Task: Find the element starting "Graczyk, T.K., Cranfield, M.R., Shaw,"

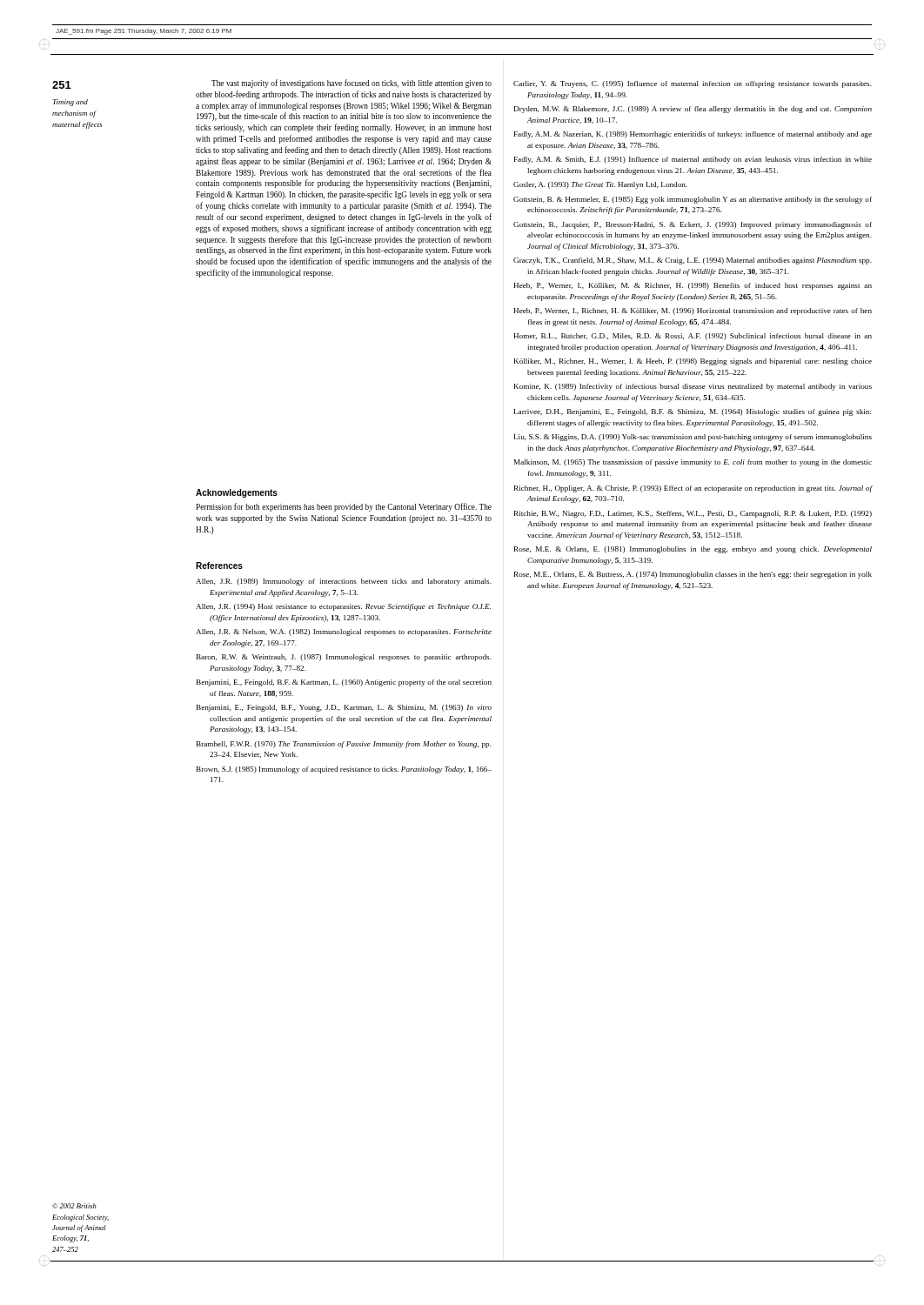Action: (693, 266)
